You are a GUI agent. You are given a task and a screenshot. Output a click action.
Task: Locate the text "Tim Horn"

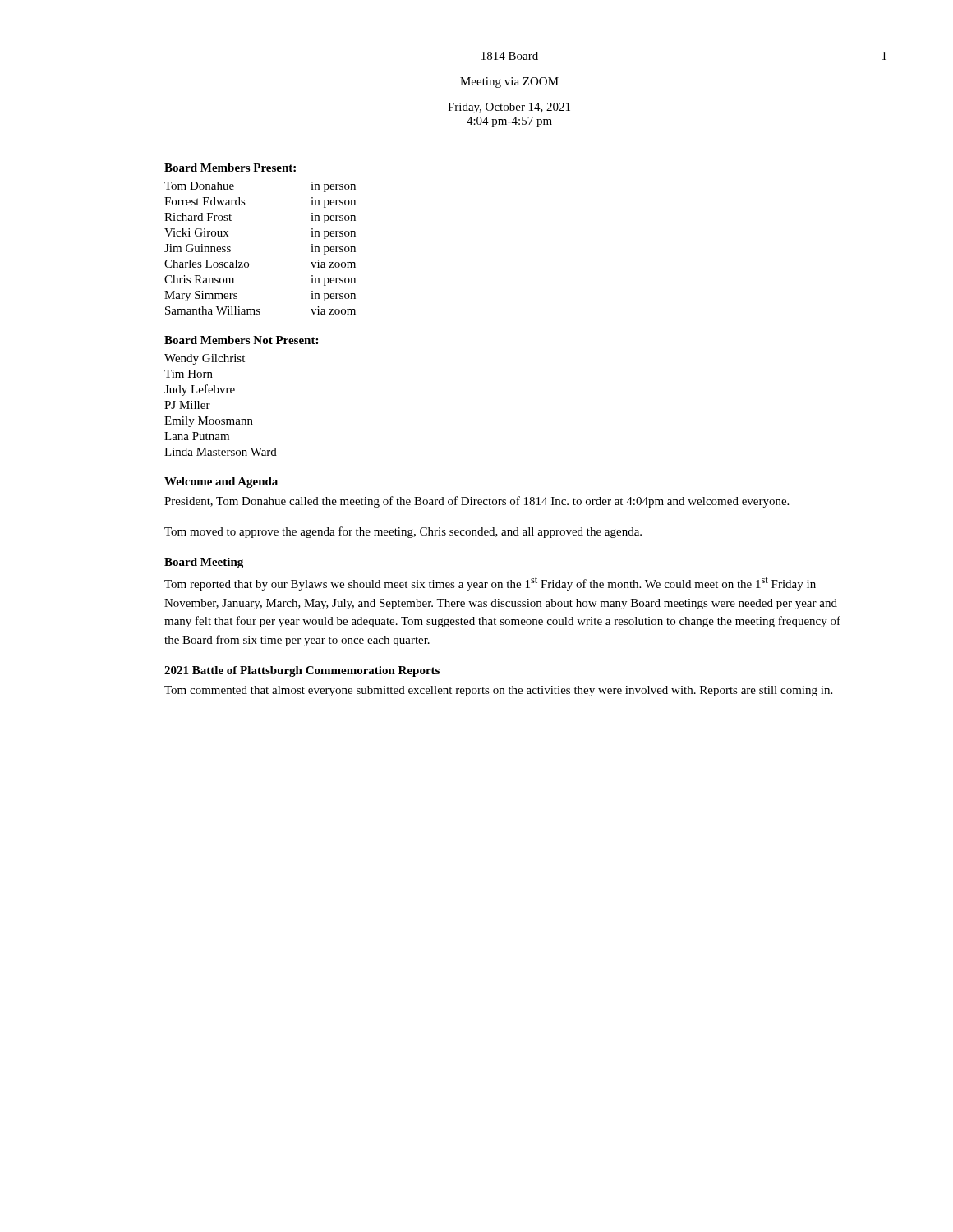click(189, 374)
